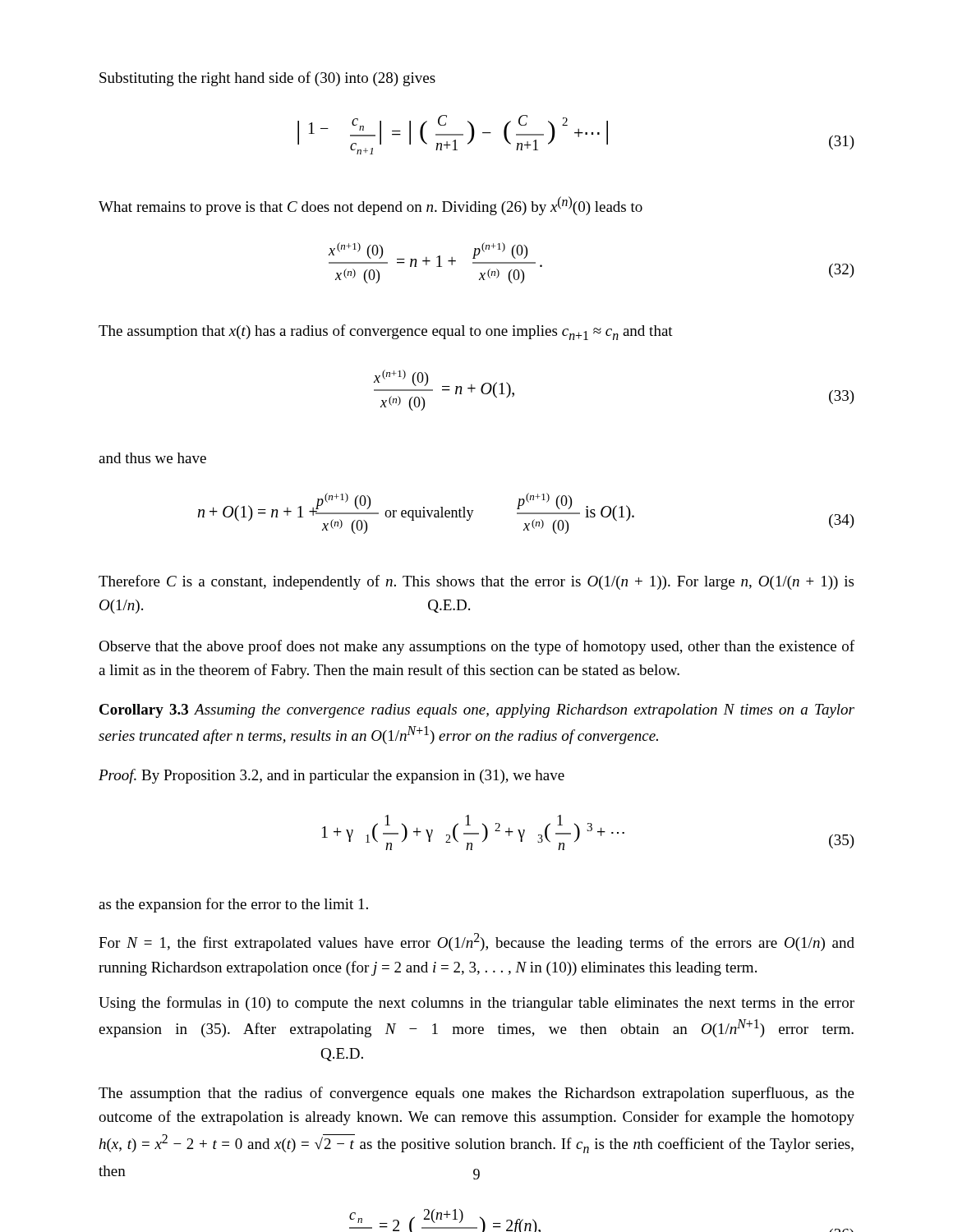Point to the block starting "The assumption that the radius of convergence"

(476, 1132)
